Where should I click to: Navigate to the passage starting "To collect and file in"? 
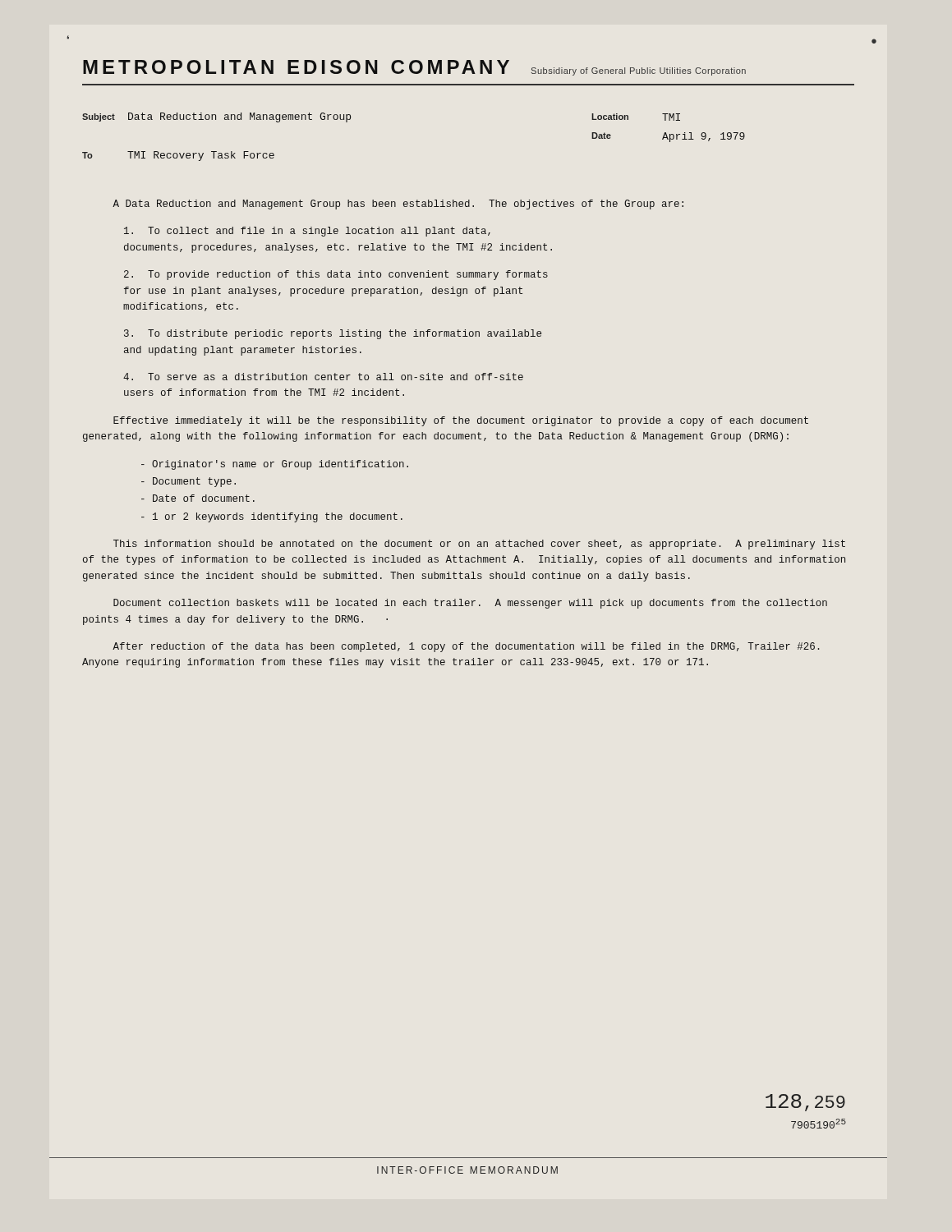pos(339,240)
